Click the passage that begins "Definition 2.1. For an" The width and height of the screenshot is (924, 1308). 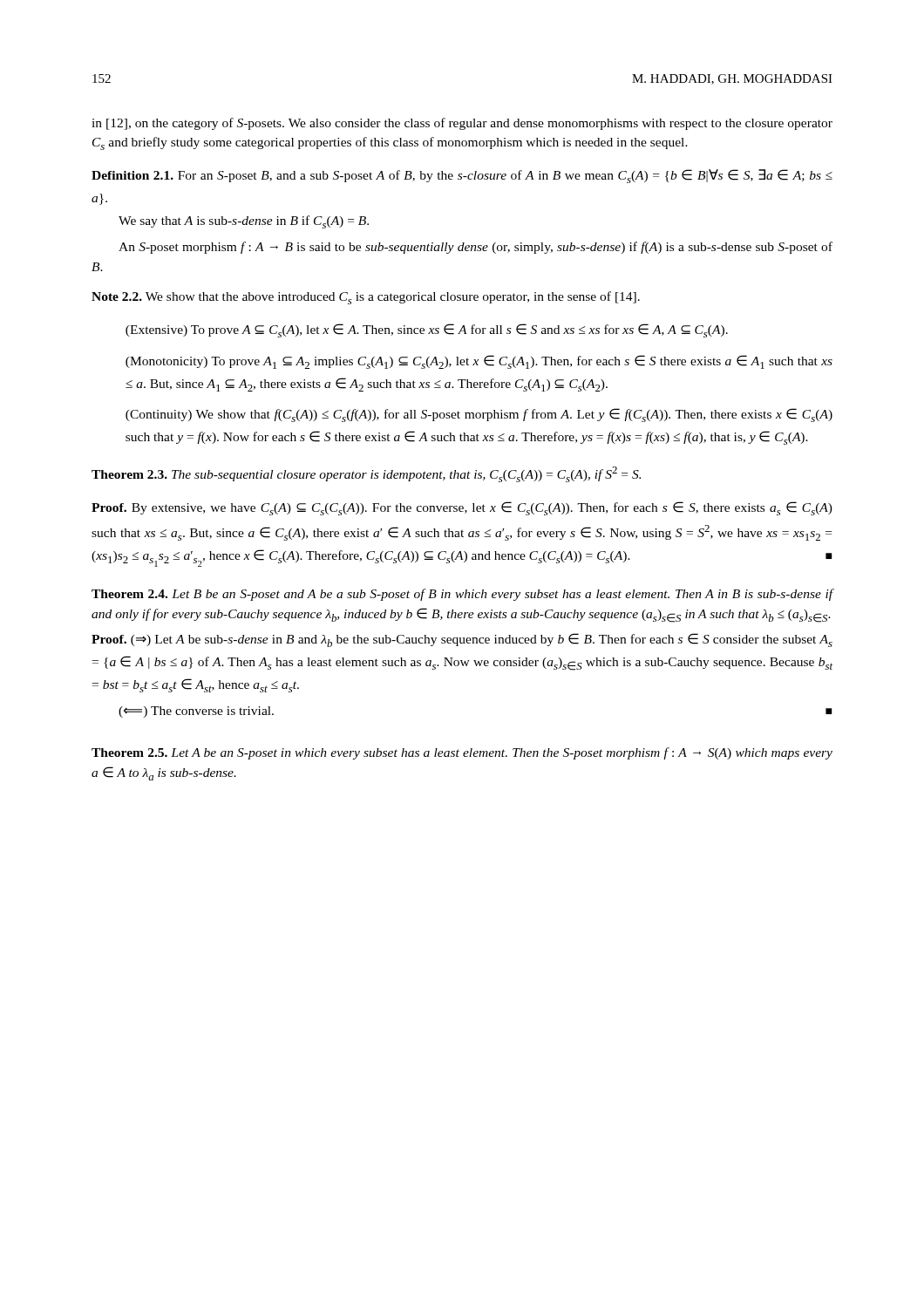tap(462, 176)
